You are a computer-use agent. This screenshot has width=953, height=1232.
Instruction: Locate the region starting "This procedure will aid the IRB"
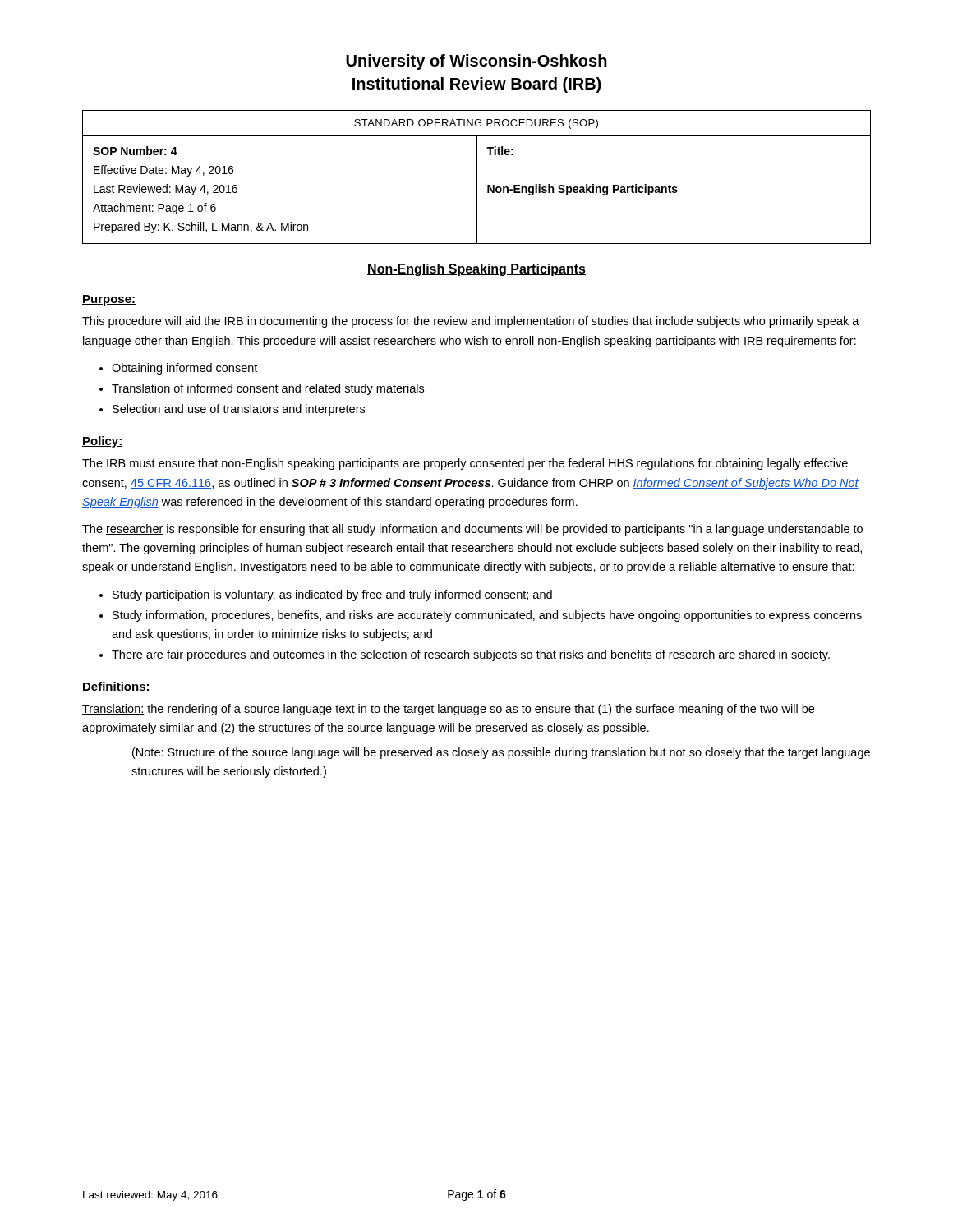(x=470, y=331)
